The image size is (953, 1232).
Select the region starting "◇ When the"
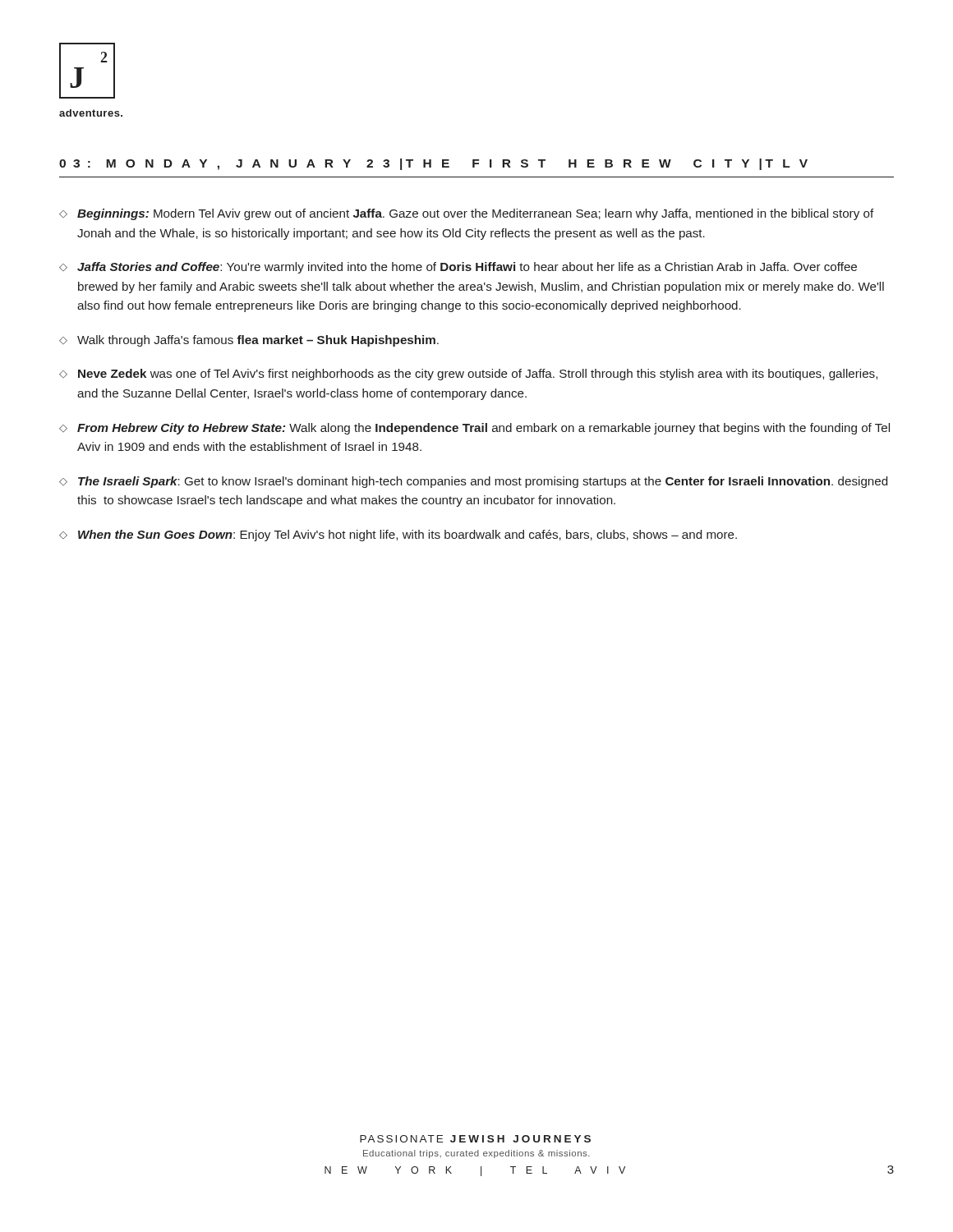(x=476, y=534)
